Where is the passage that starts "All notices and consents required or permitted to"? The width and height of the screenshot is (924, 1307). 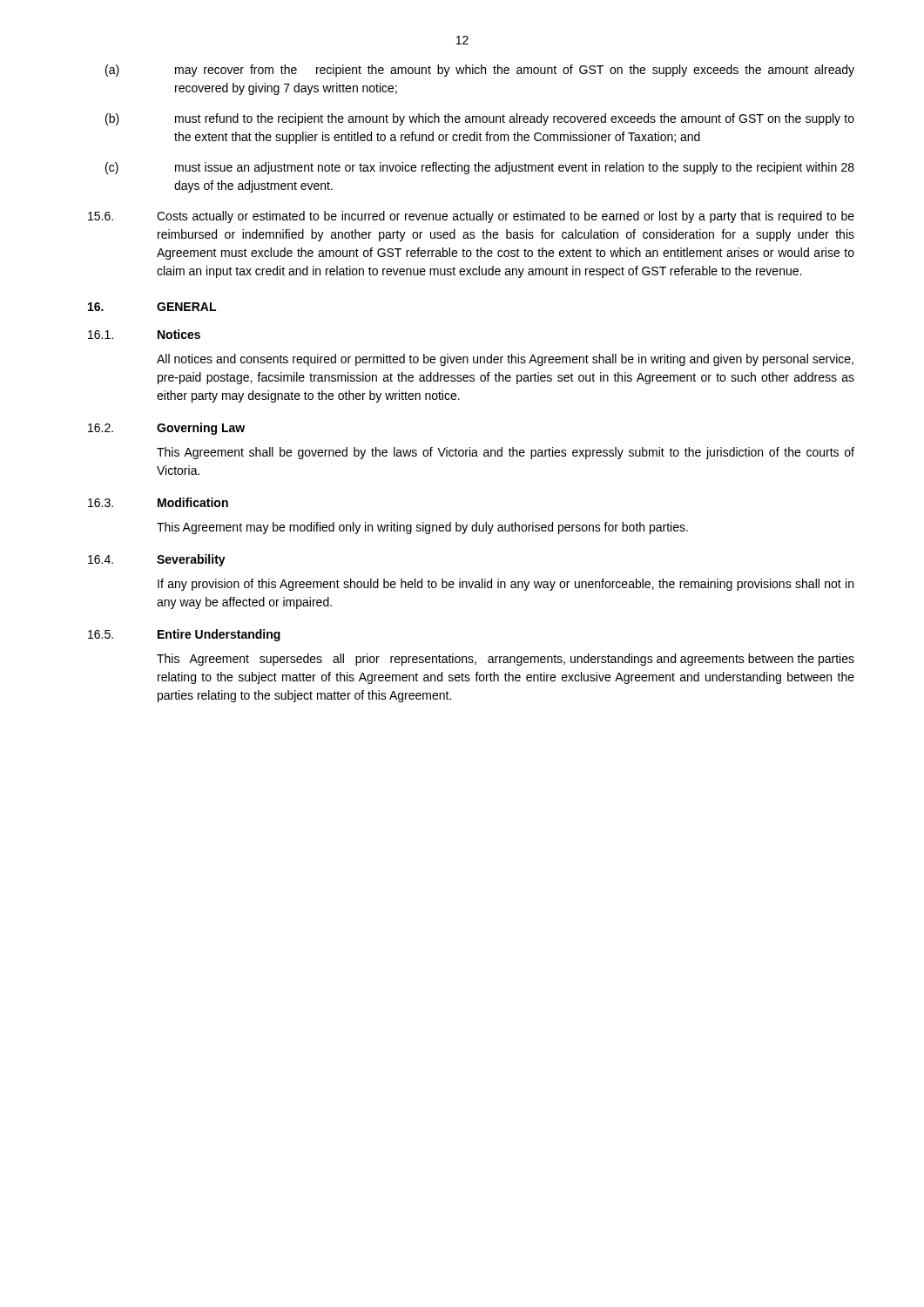(x=506, y=377)
